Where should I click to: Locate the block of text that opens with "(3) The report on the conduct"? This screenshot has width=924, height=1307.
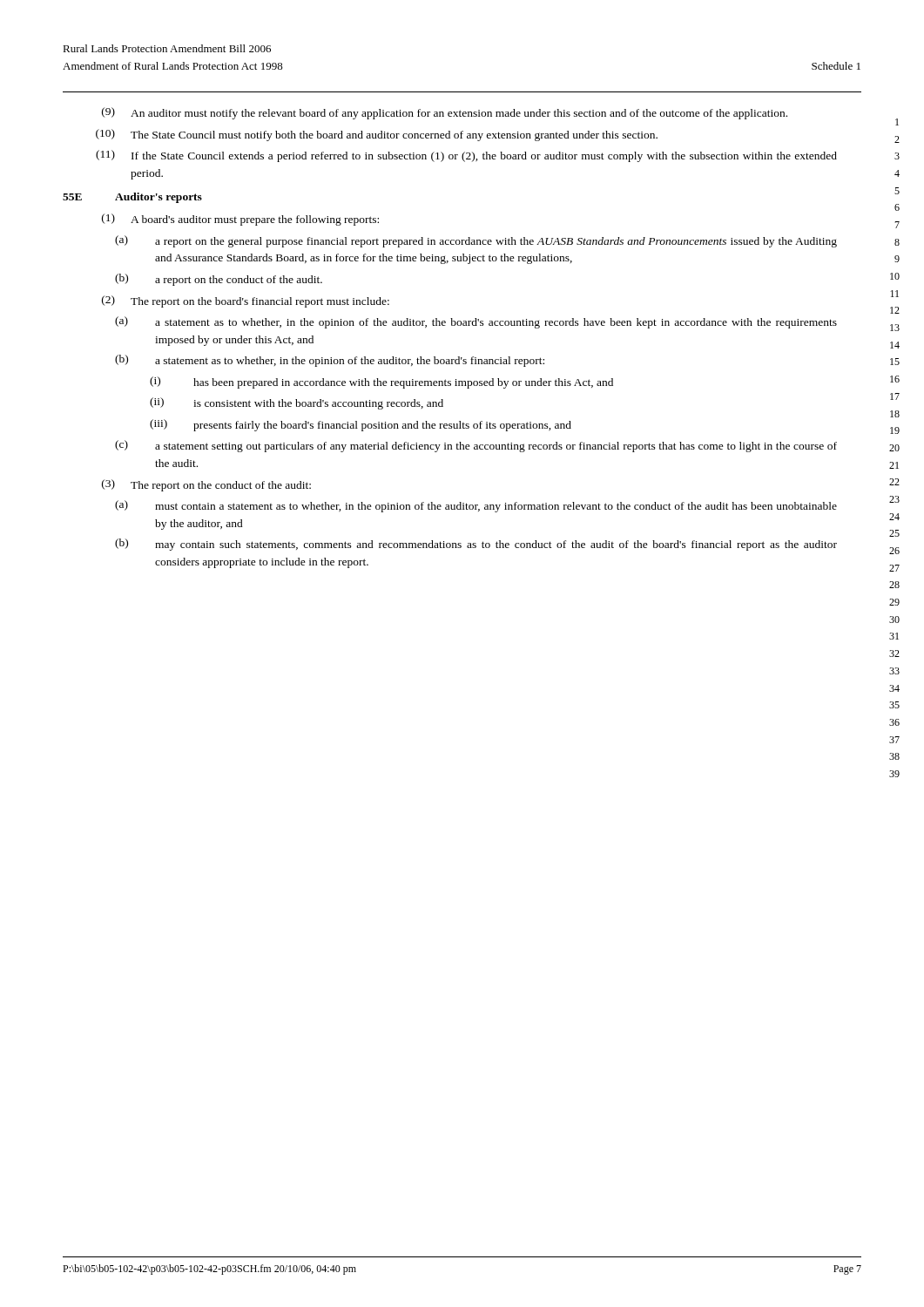pos(206,485)
